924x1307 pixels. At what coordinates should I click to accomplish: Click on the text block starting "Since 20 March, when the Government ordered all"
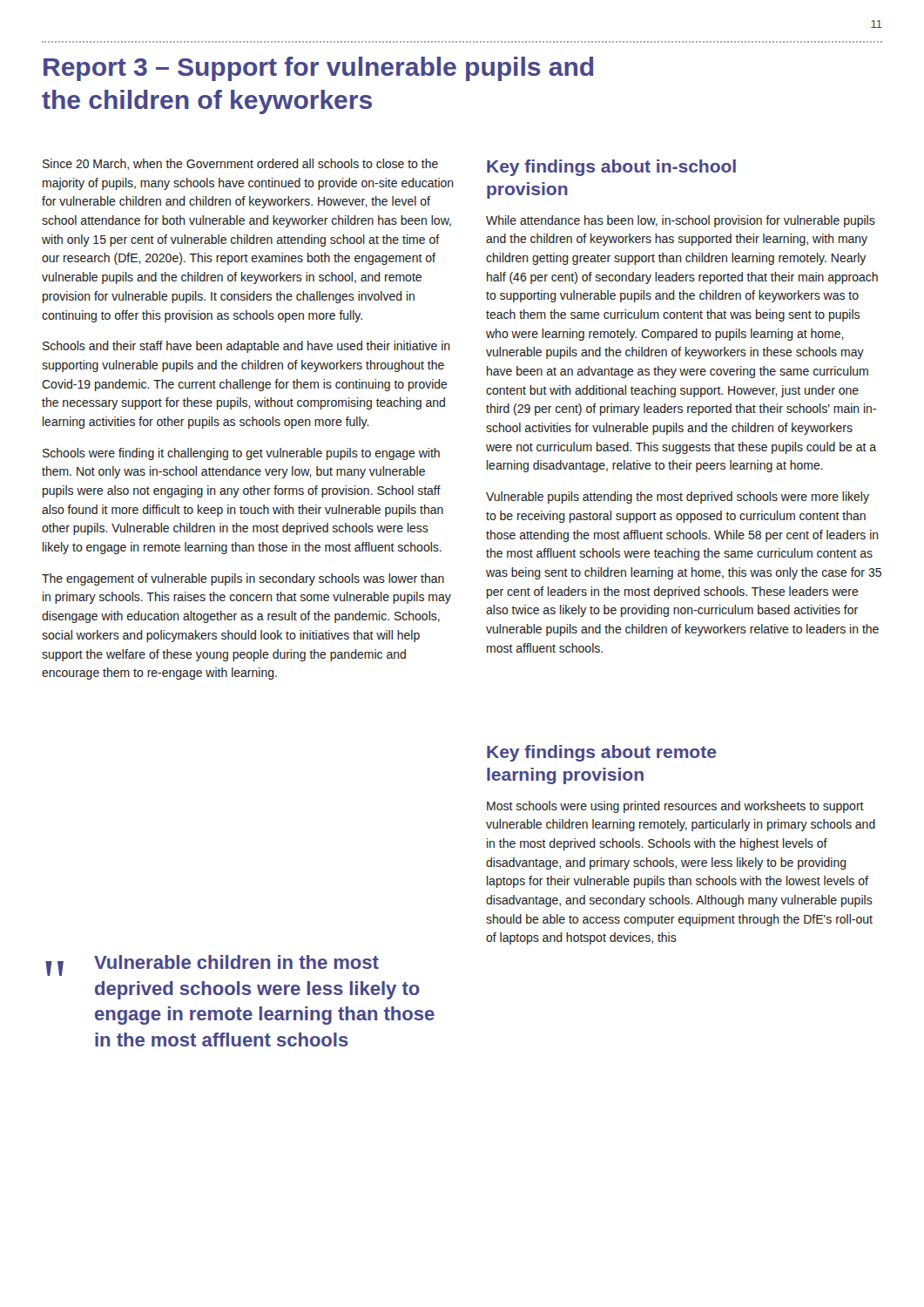coord(248,239)
